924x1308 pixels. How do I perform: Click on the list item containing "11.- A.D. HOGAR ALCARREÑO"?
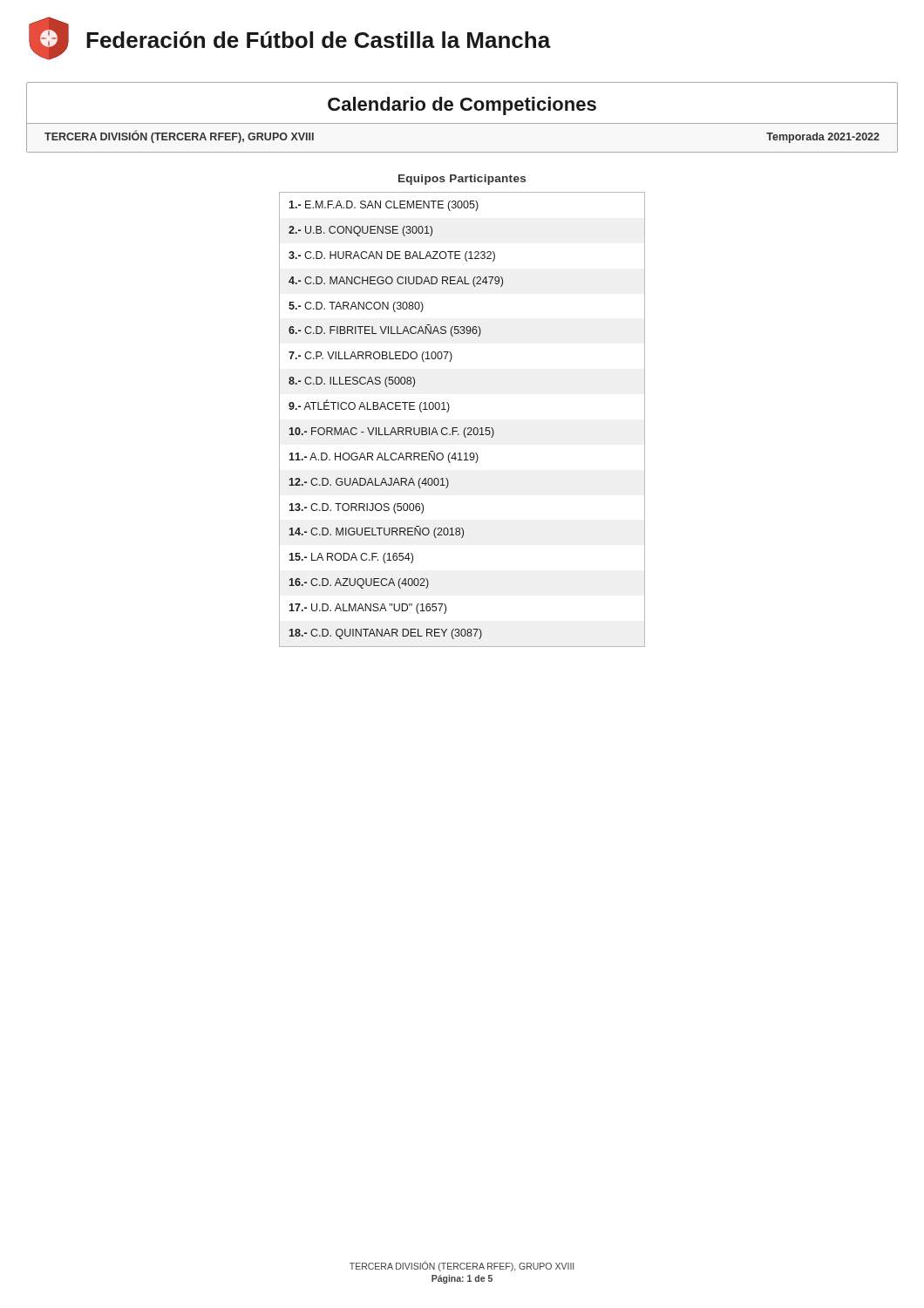pyautogui.click(x=462, y=457)
